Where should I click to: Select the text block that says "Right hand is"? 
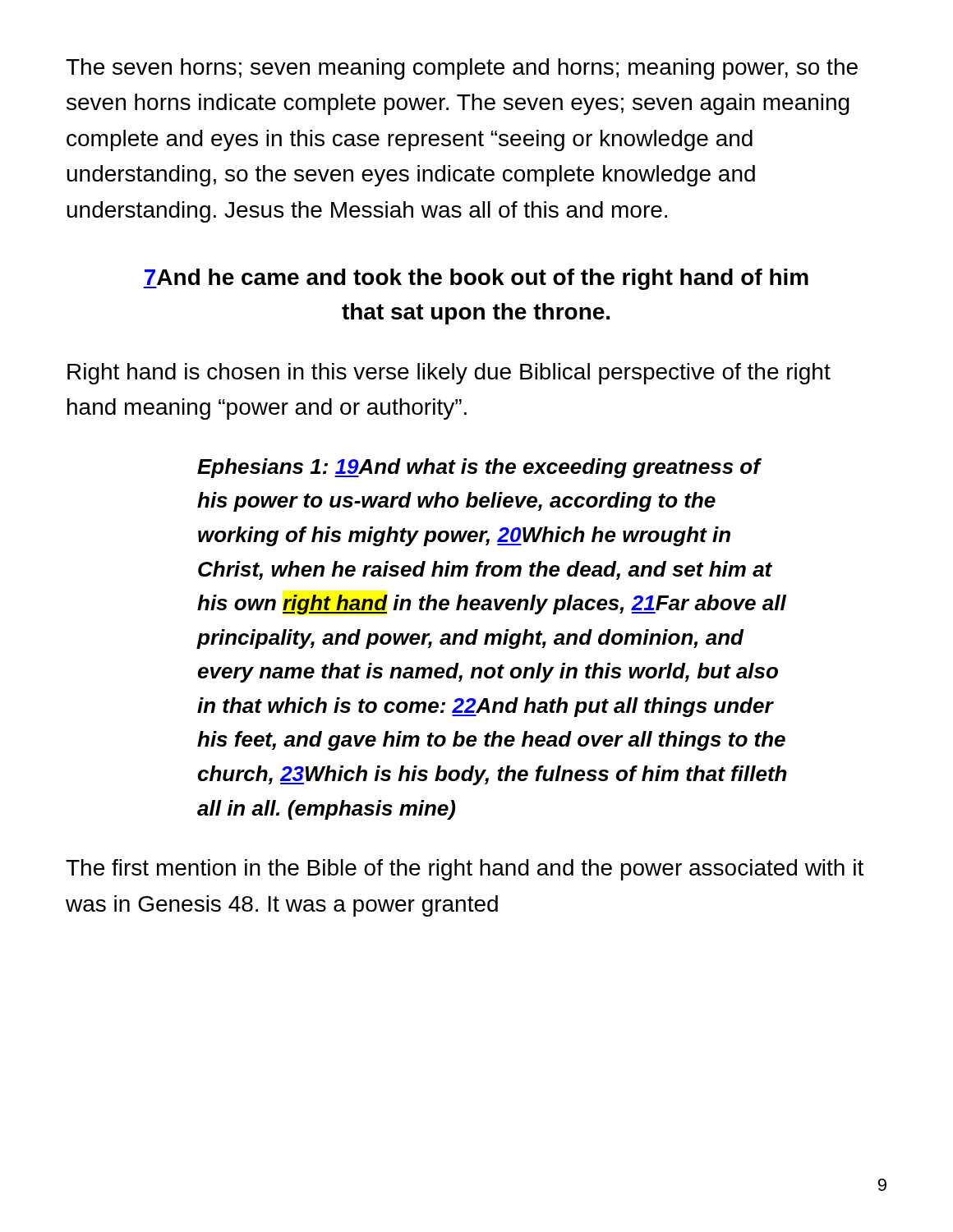tap(448, 389)
